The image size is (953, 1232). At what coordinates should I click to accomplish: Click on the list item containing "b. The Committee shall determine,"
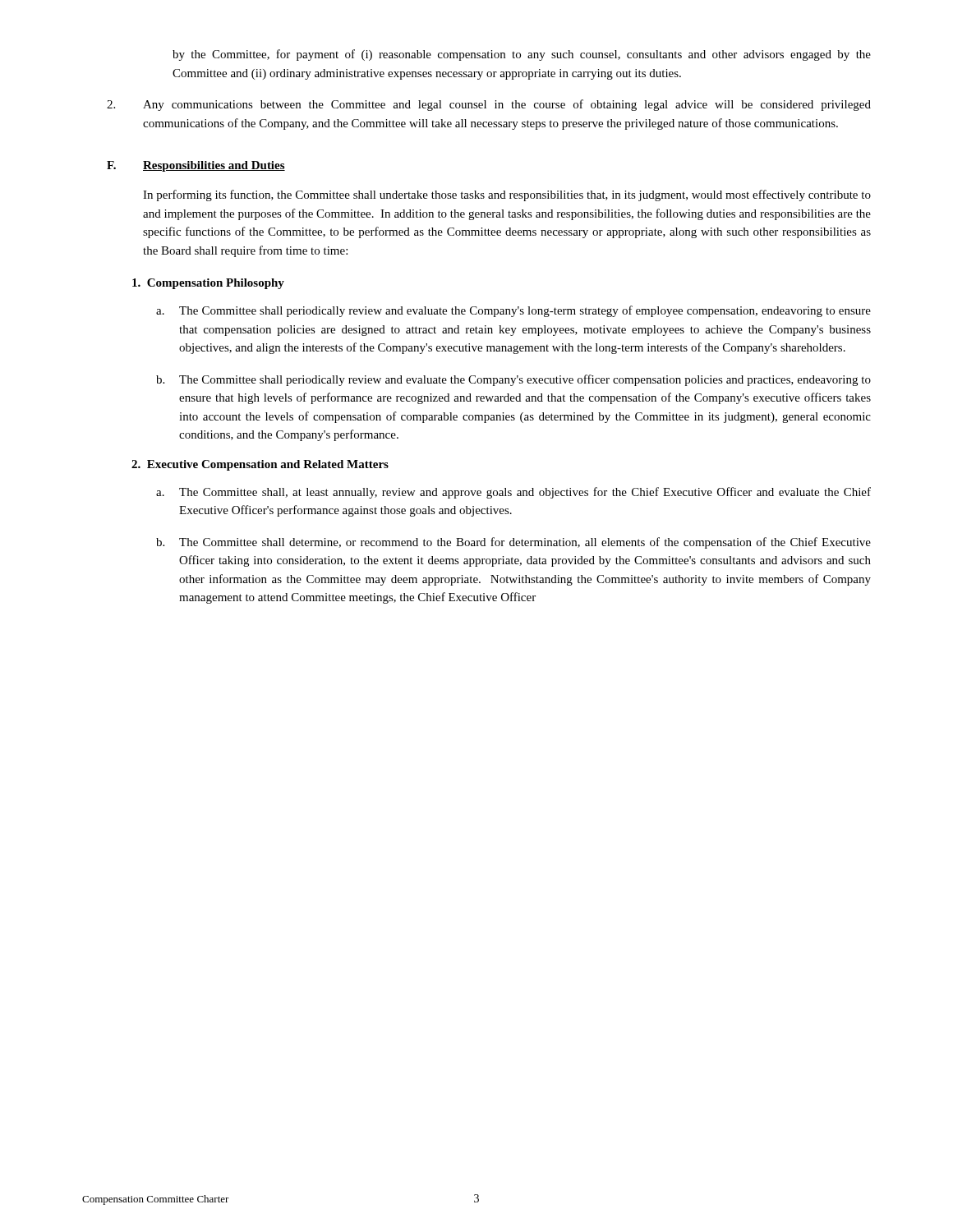point(513,570)
